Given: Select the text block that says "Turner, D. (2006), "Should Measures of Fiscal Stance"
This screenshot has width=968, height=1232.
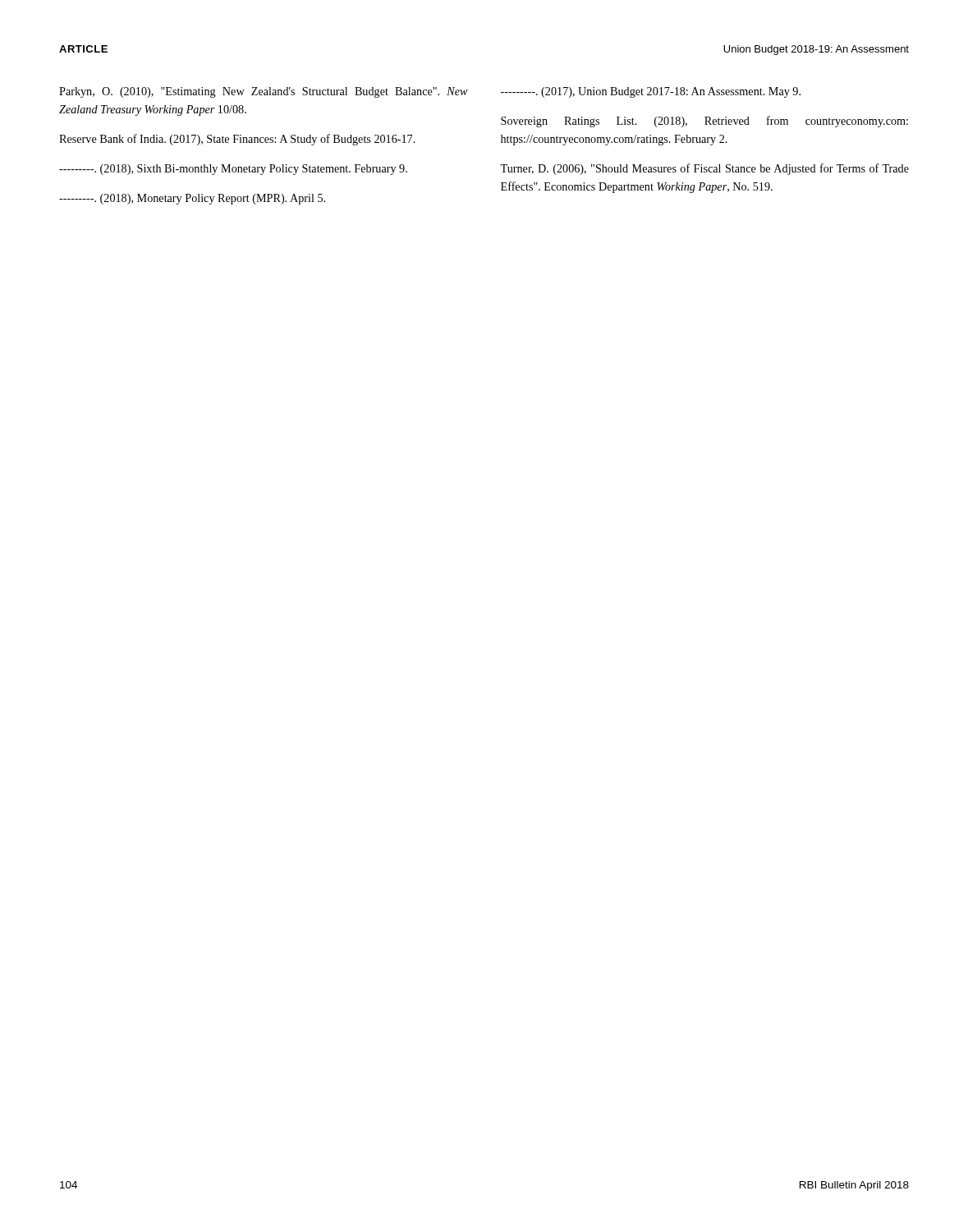Looking at the screenshot, I should (x=705, y=177).
